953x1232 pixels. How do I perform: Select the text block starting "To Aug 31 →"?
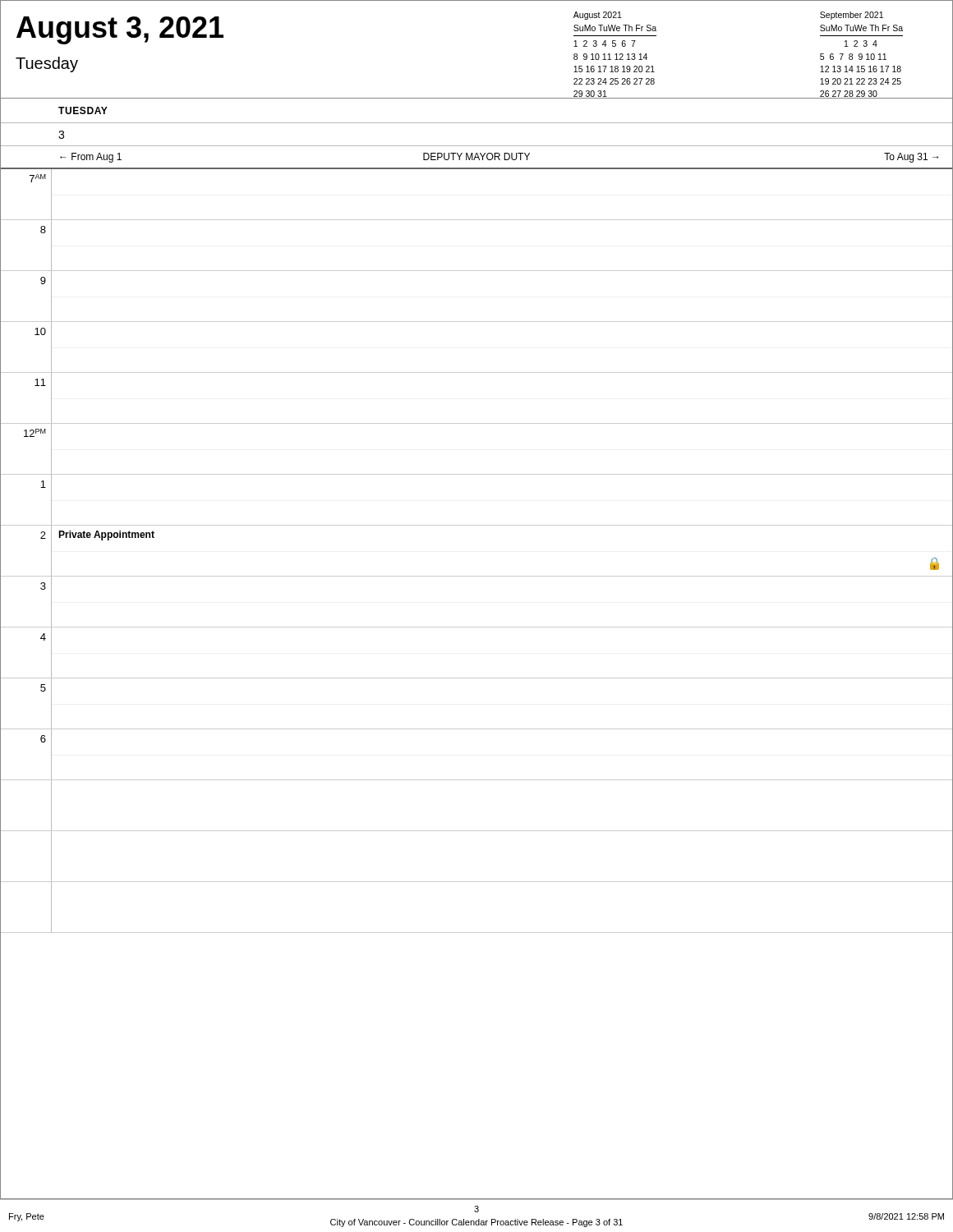tap(912, 157)
